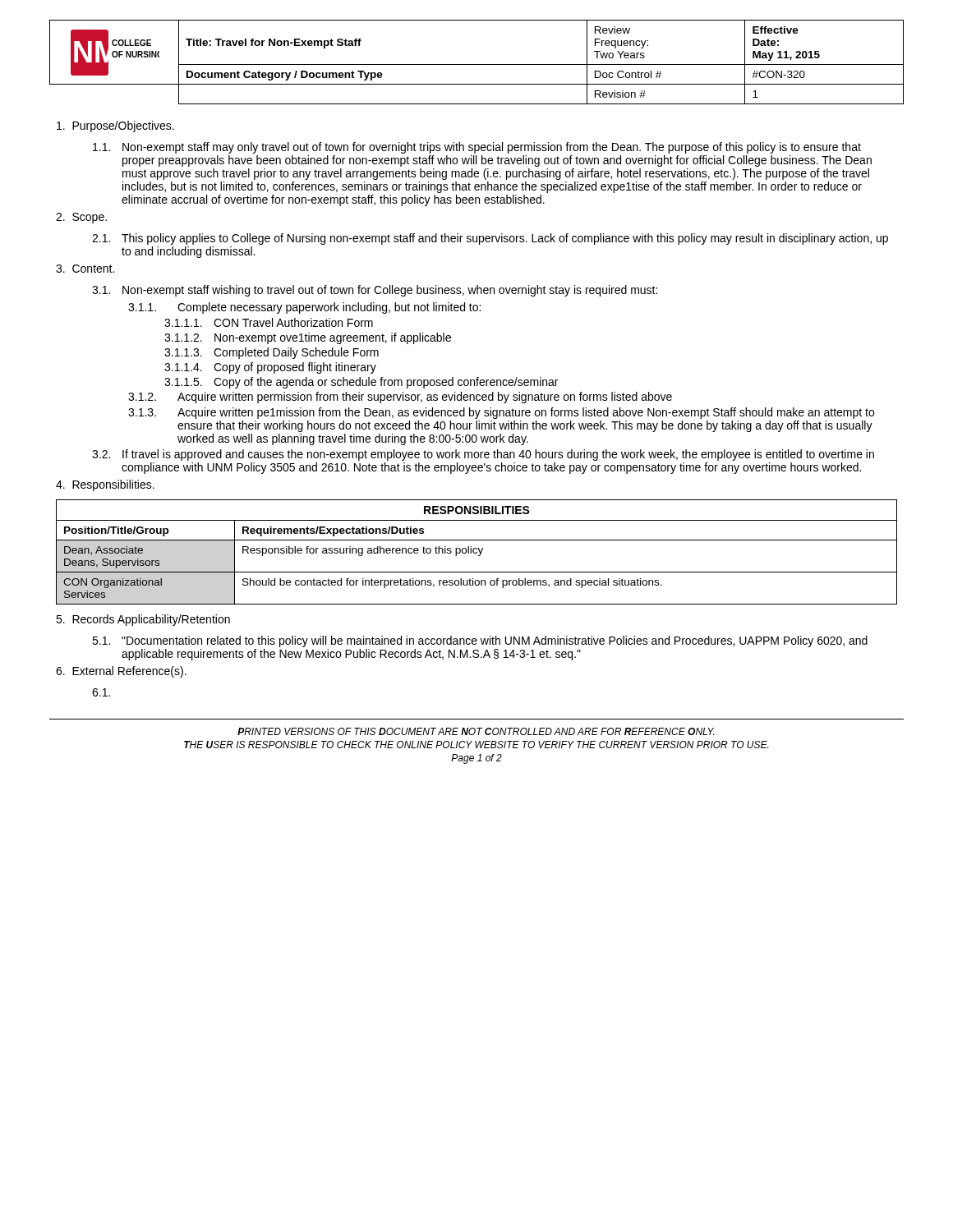Select the block starting "3.1.1. Complete necessary paperwork"

point(304,308)
